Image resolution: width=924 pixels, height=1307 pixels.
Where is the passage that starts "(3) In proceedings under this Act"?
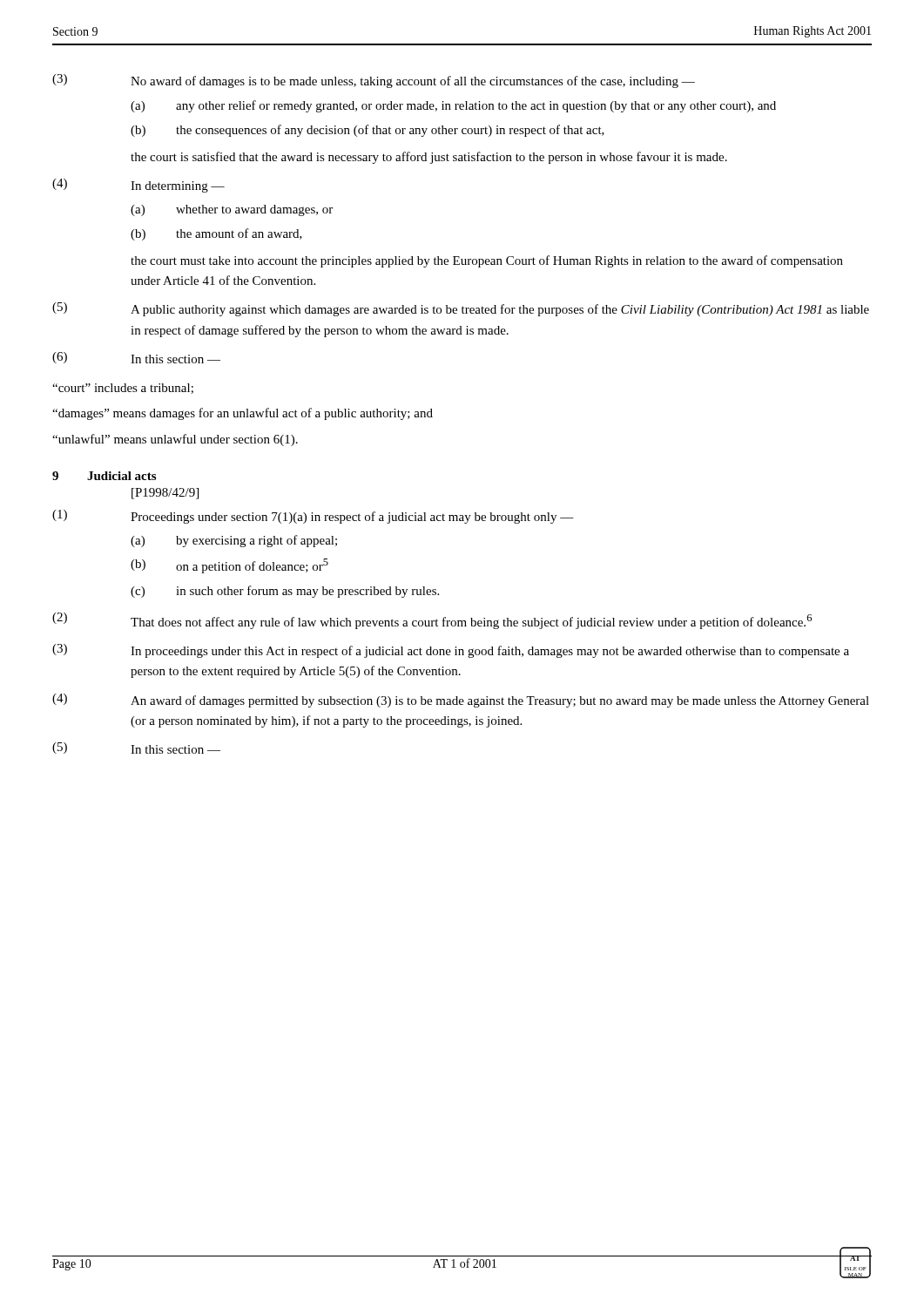(x=462, y=662)
